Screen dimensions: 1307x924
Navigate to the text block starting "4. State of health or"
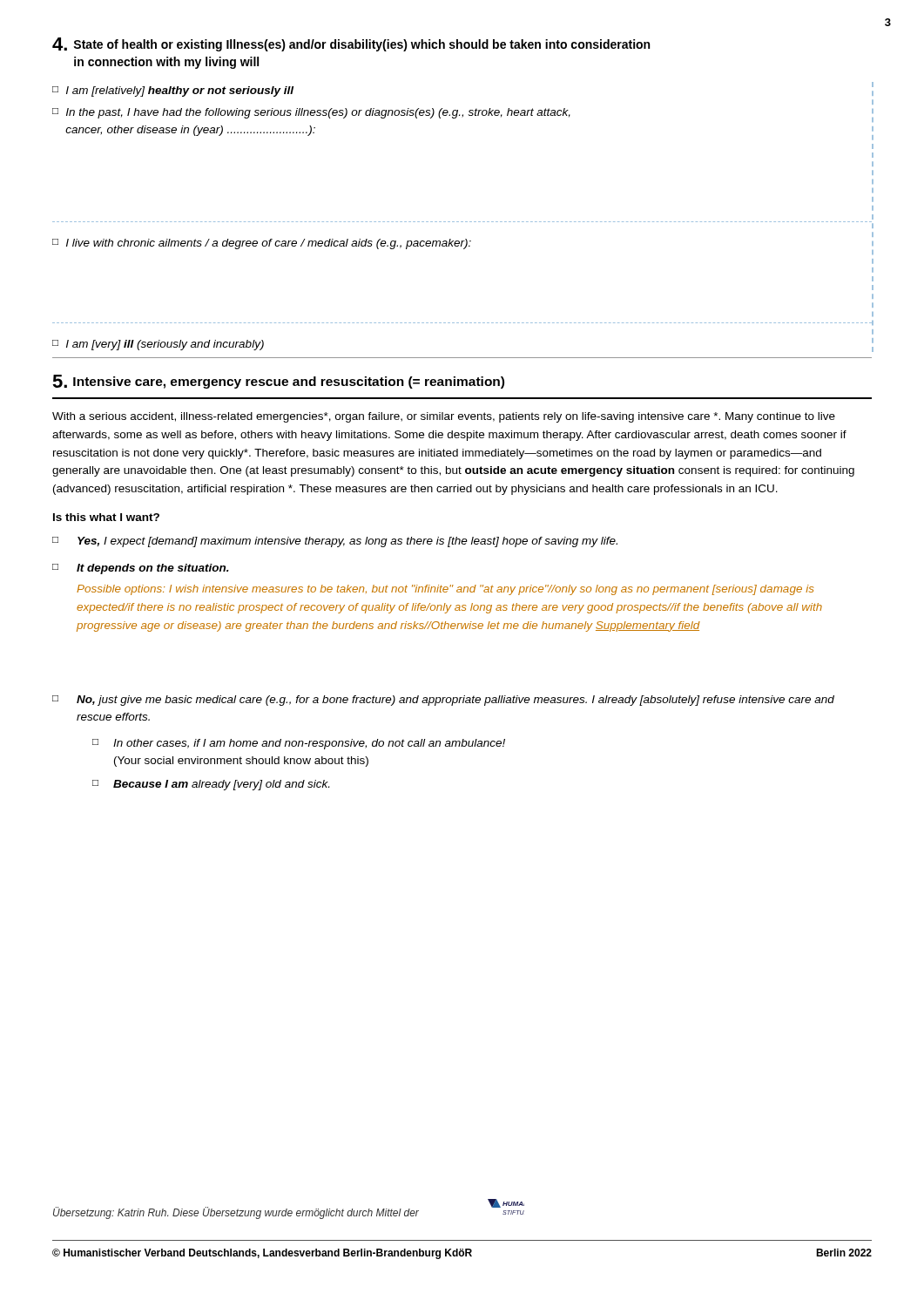(351, 52)
